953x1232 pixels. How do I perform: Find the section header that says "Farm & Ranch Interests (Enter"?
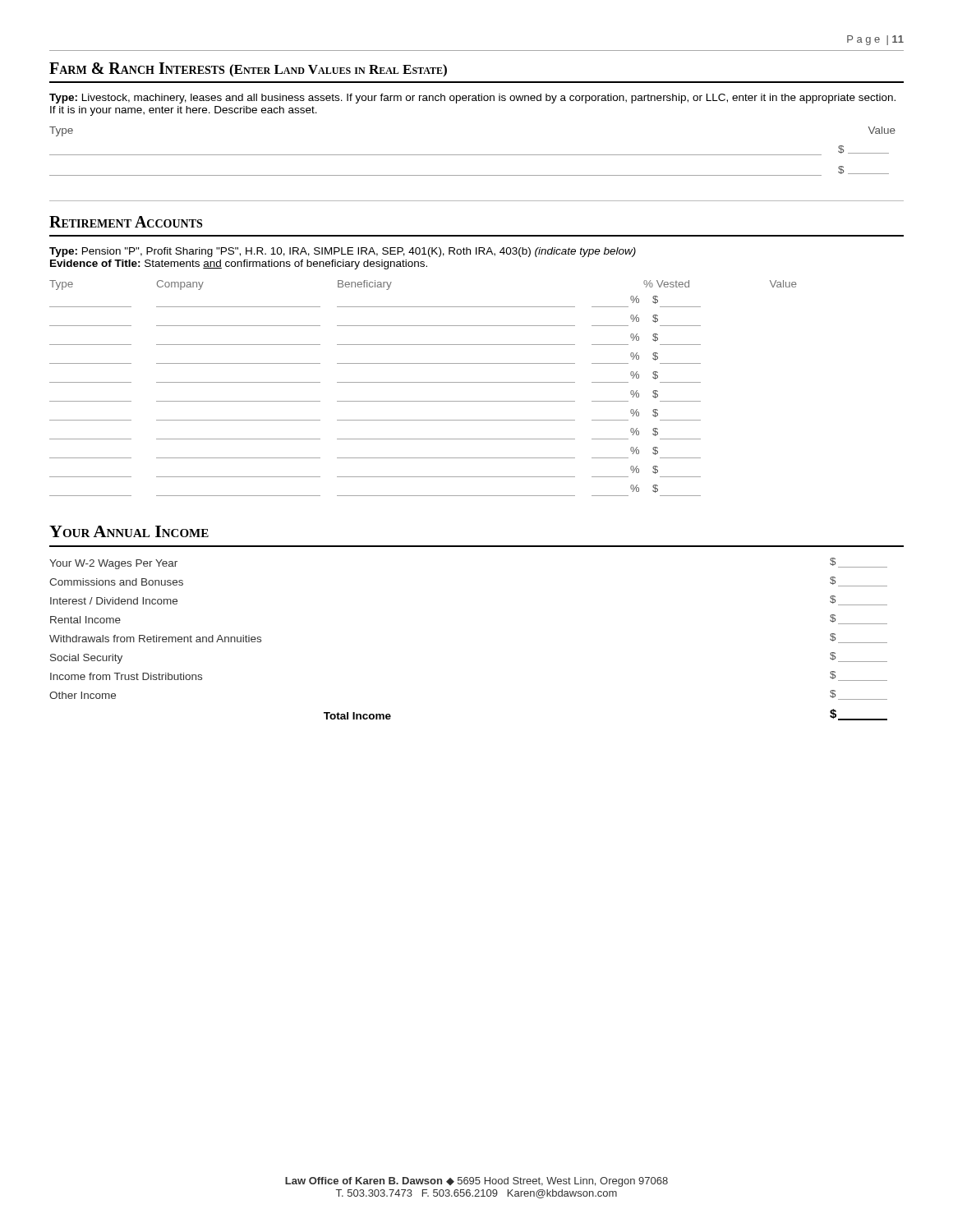(x=248, y=68)
